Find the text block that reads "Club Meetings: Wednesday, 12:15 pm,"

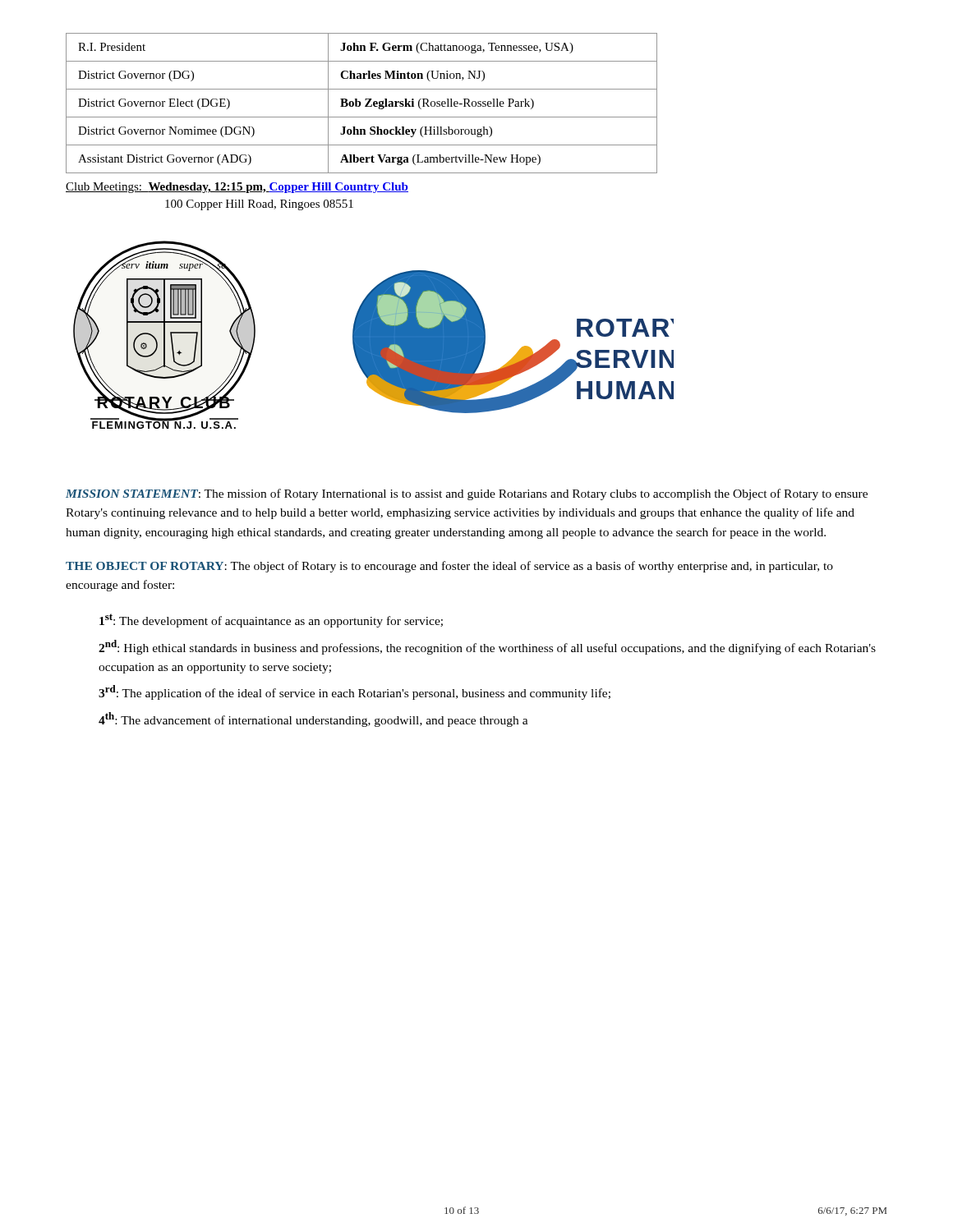pyautogui.click(x=237, y=188)
